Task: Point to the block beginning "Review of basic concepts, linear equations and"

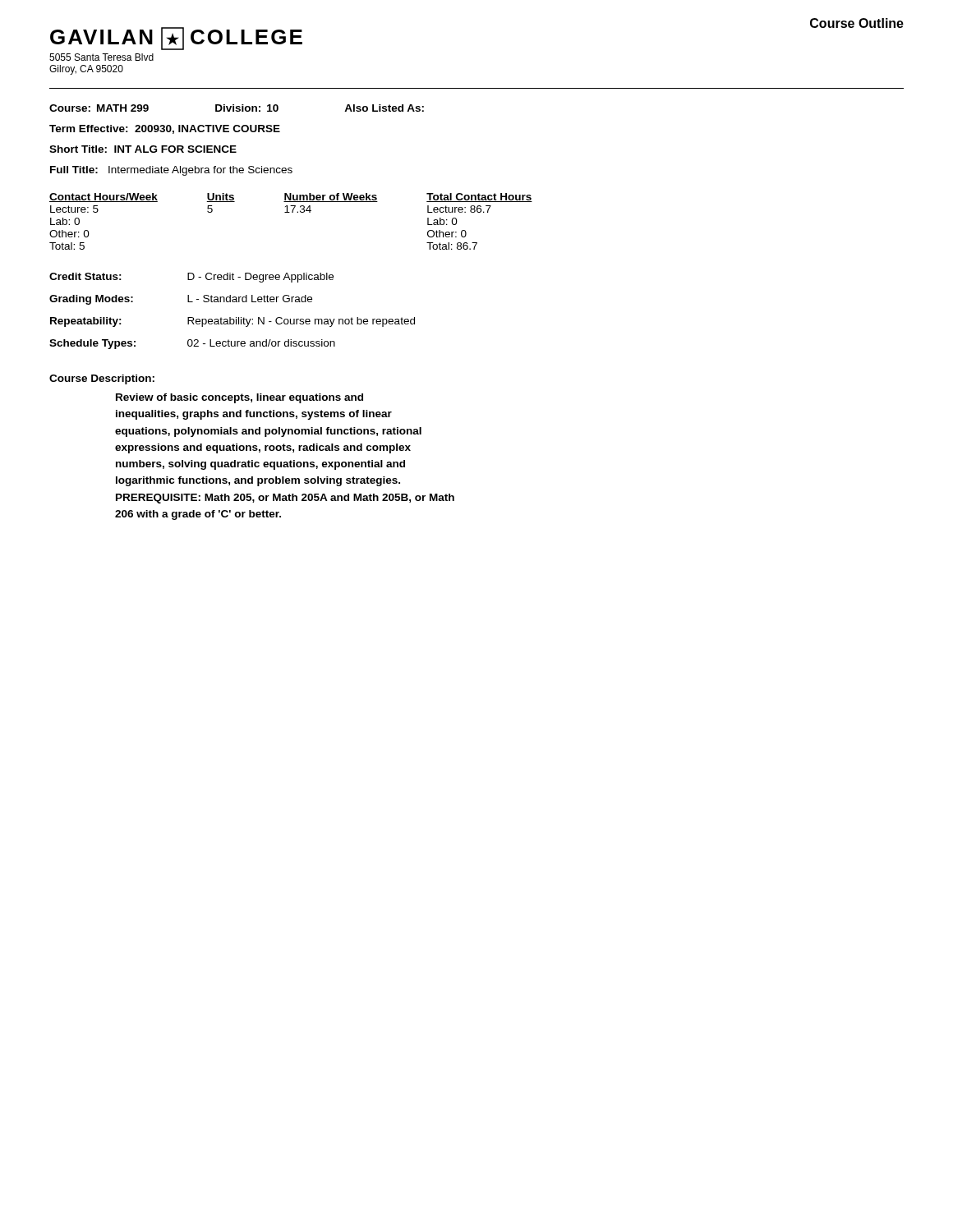Action: click(x=285, y=455)
